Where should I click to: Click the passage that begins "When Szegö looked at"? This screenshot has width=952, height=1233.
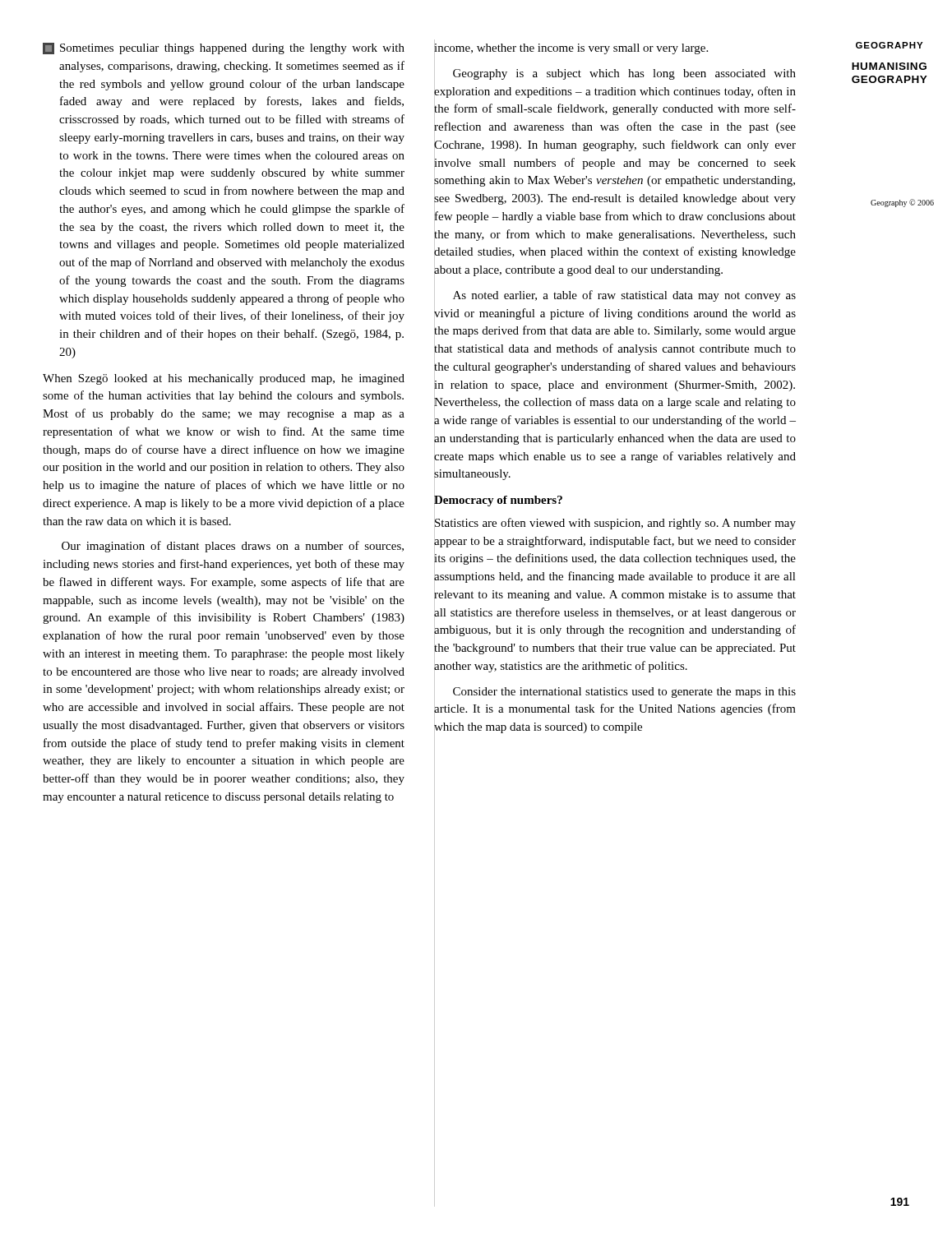(x=224, y=450)
